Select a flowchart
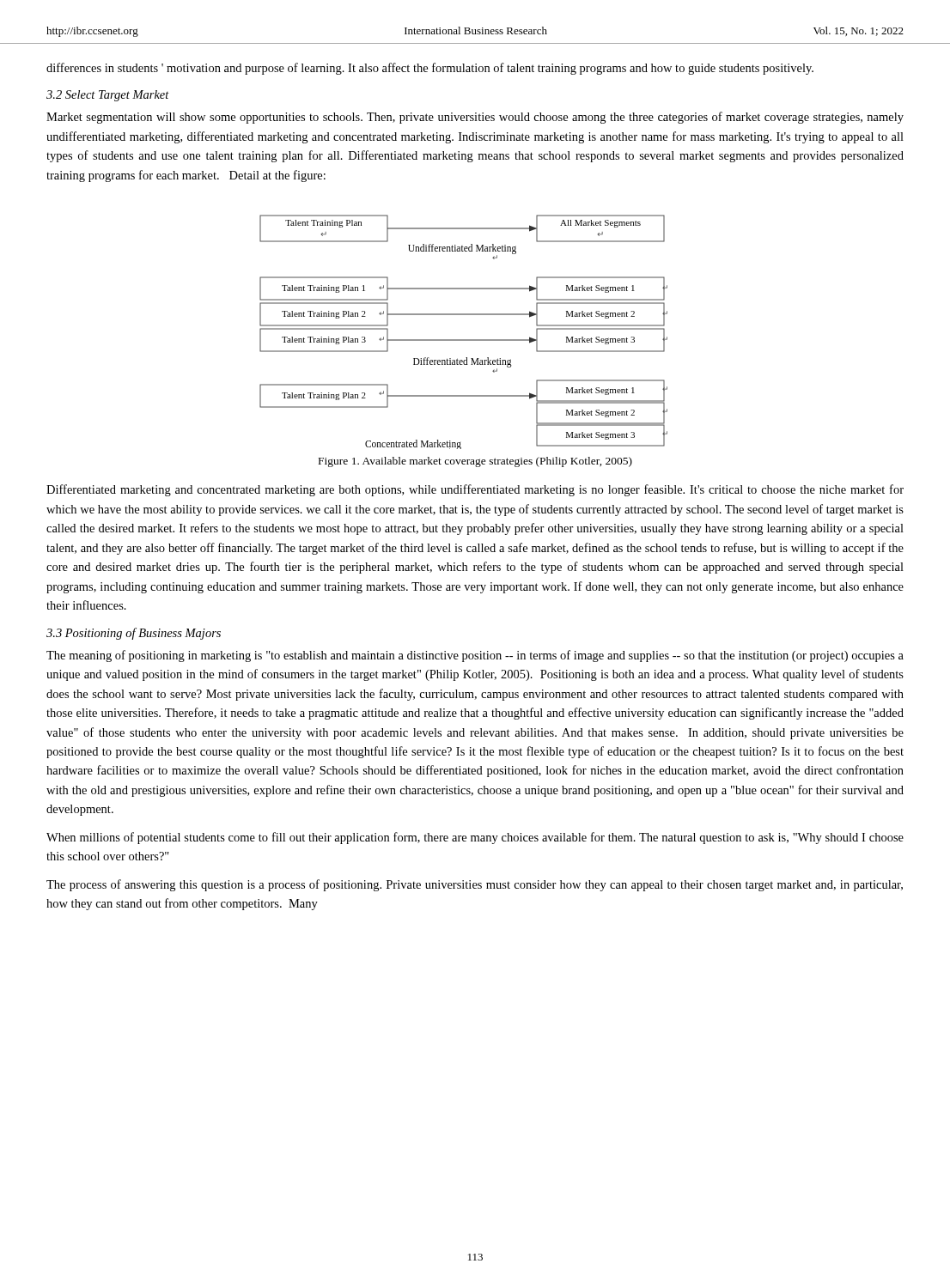Image resolution: width=950 pixels, height=1288 pixels. (x=475, y=325)
